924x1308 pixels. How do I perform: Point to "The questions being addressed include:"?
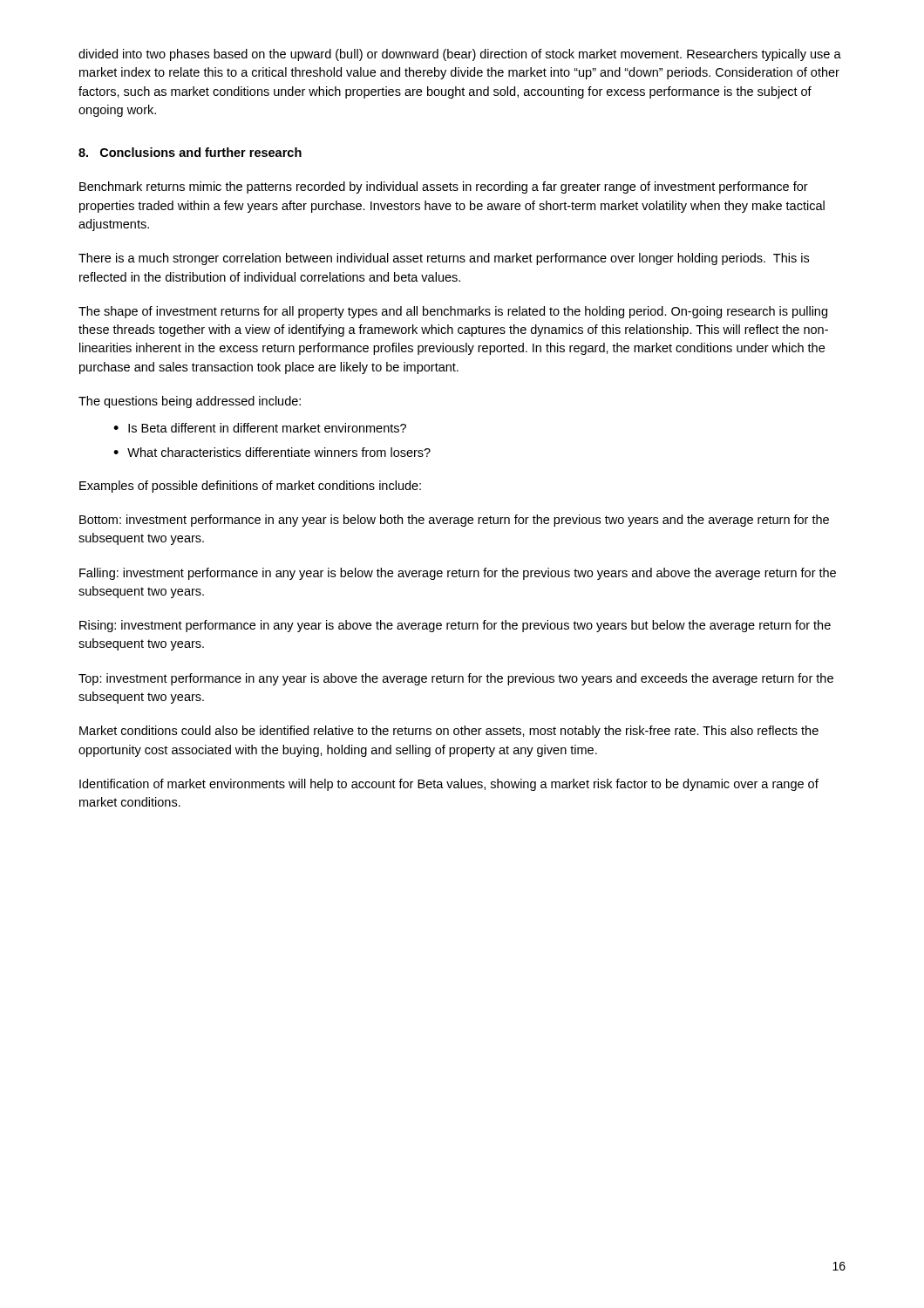click(x=190, y=401)
